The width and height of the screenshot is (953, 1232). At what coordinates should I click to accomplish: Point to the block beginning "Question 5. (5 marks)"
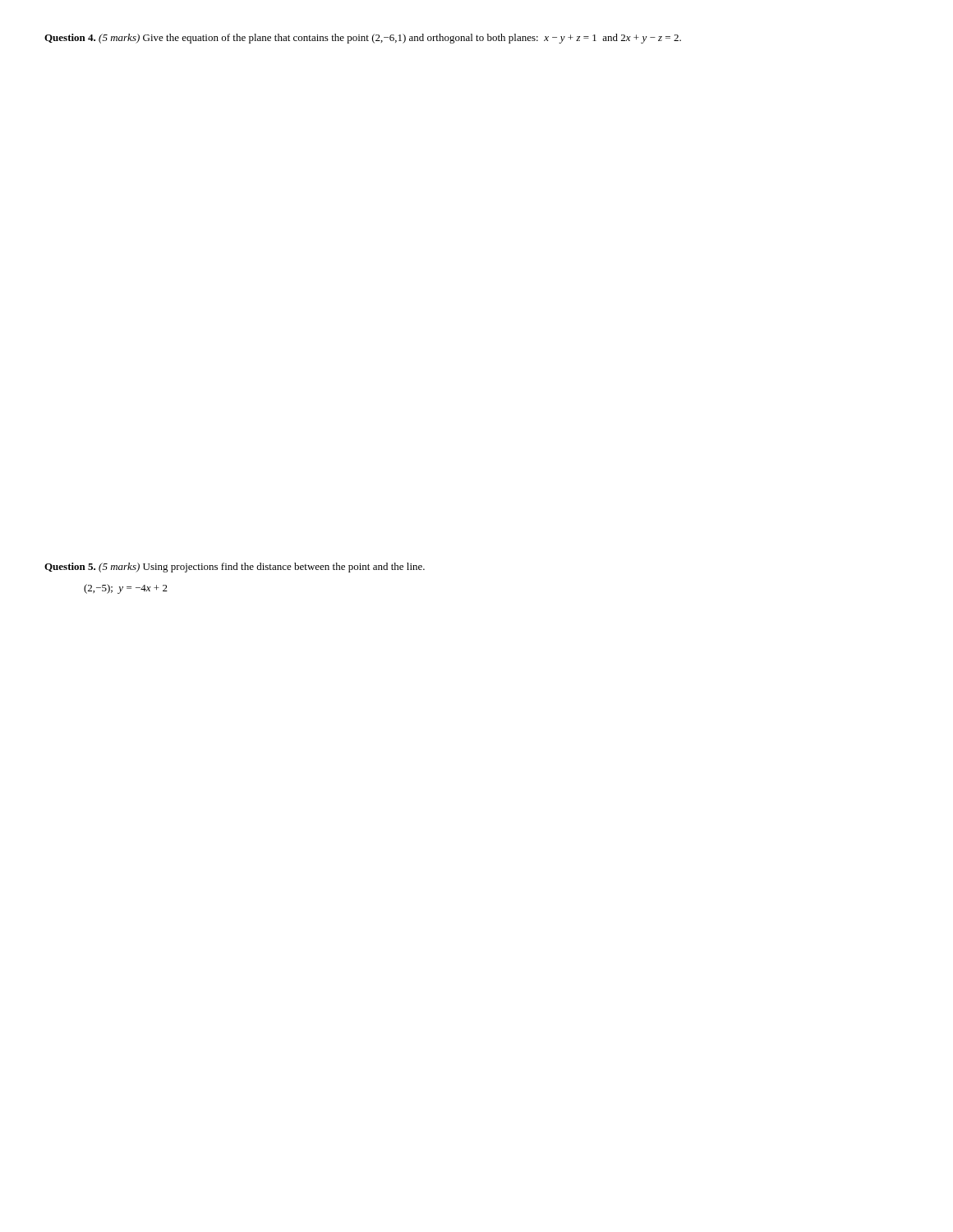(235, 568)
